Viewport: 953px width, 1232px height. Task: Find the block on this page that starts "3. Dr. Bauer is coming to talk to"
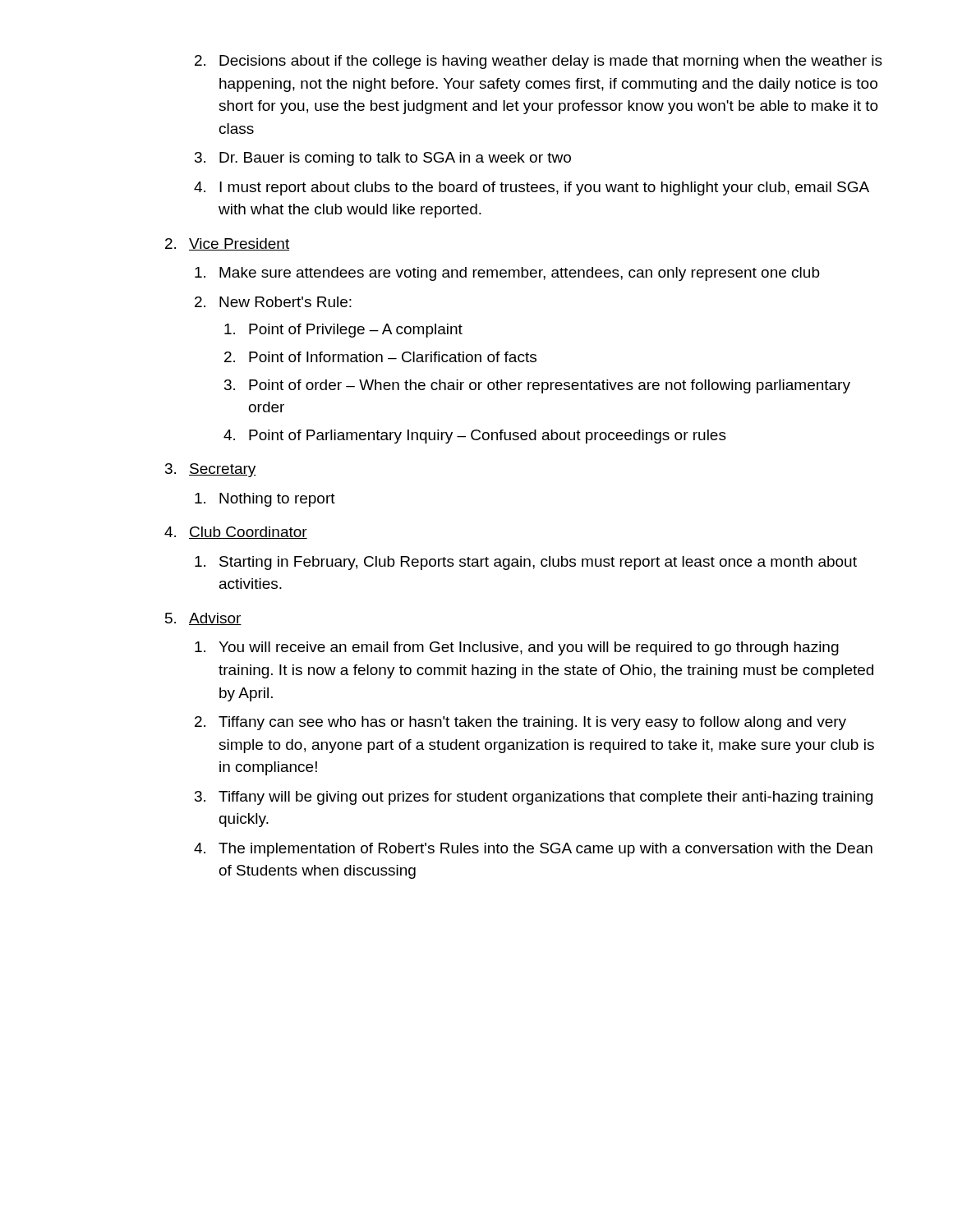tap(383, 158)
